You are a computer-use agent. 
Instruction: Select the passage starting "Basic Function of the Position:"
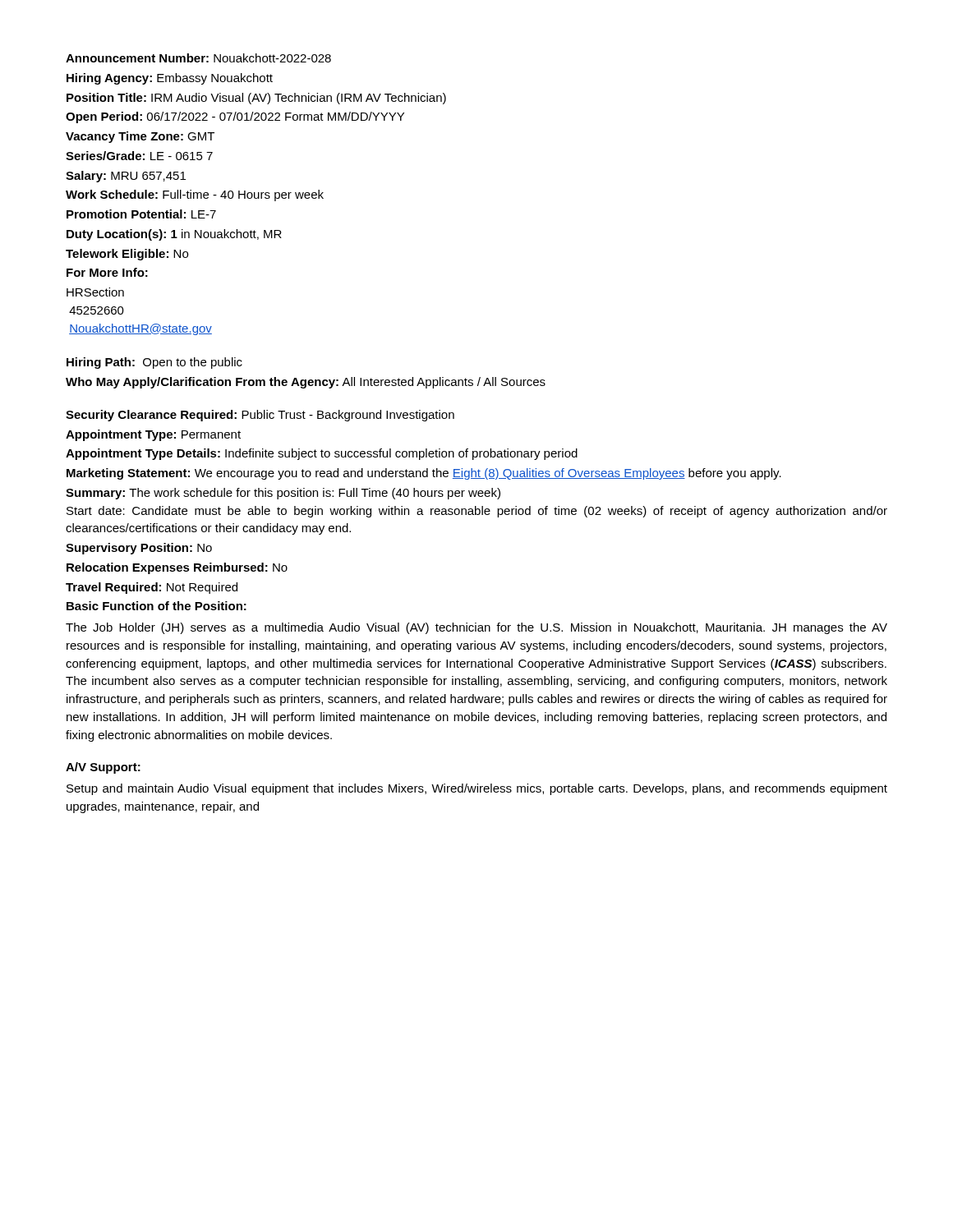157,606
